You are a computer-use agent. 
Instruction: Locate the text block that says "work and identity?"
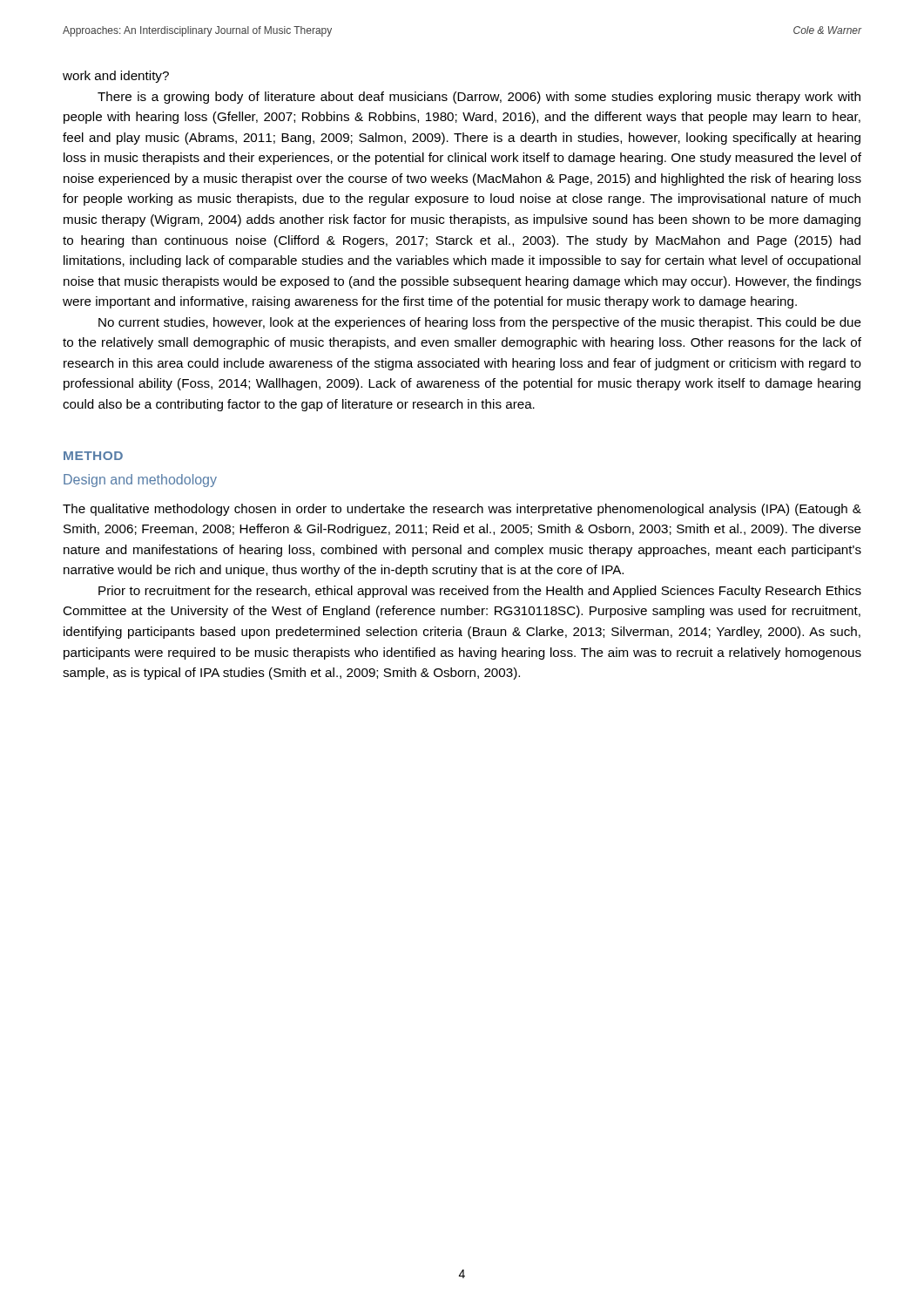462,240
